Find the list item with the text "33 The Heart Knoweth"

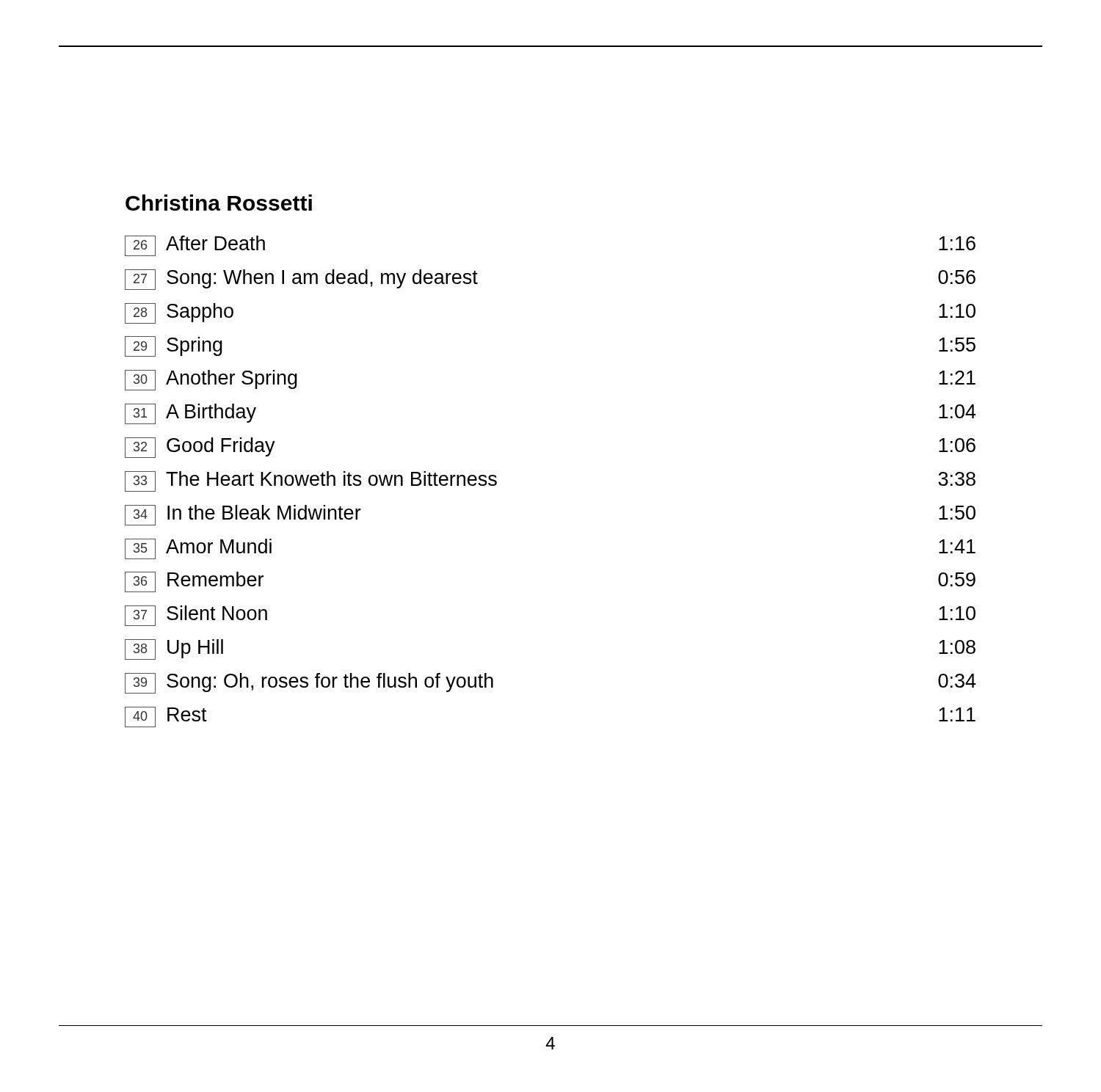click(315, 480)
